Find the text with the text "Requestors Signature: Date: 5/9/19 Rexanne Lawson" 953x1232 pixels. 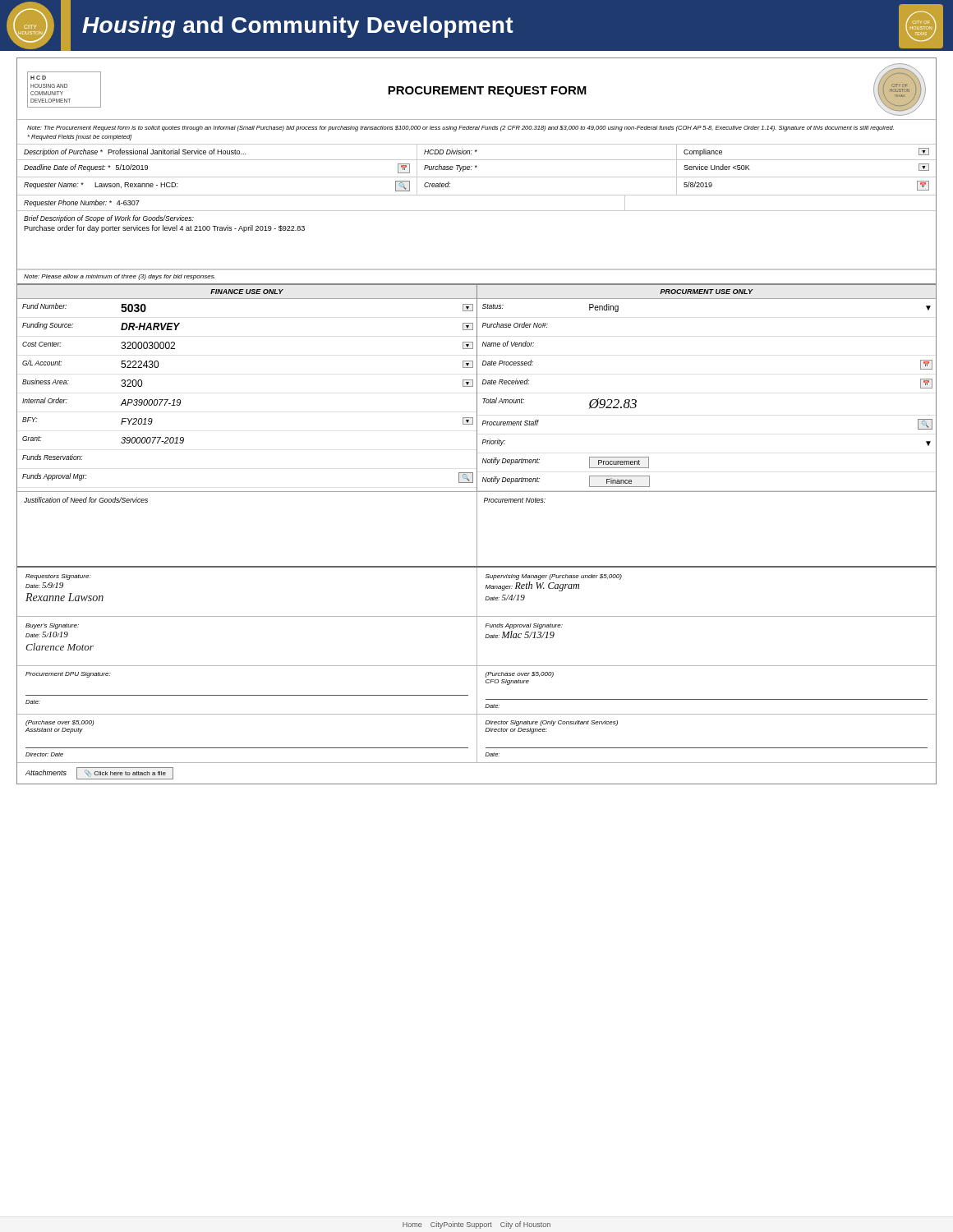tap(58, 577)
